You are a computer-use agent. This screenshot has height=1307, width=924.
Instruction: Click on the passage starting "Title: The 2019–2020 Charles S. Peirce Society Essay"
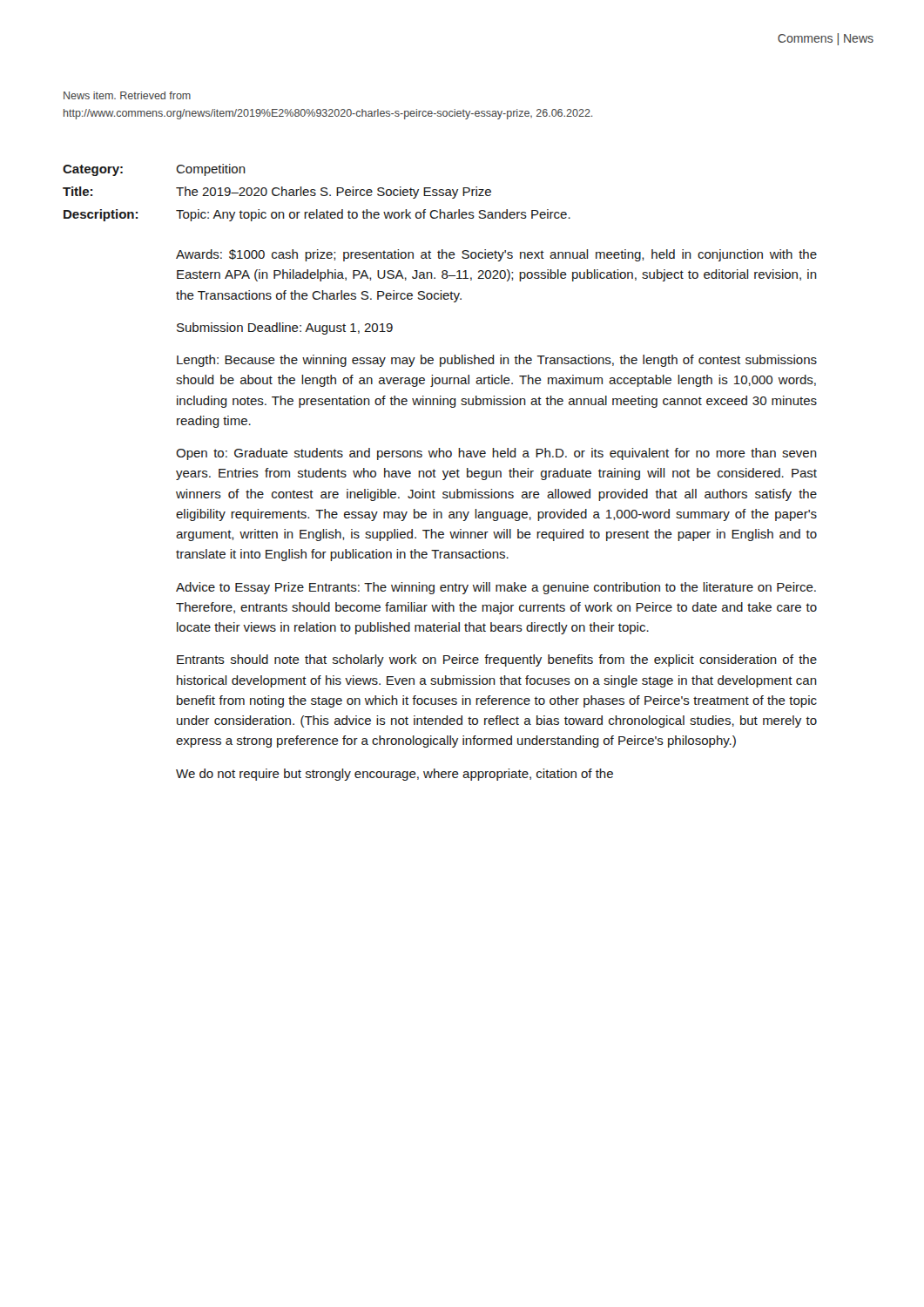277,191
